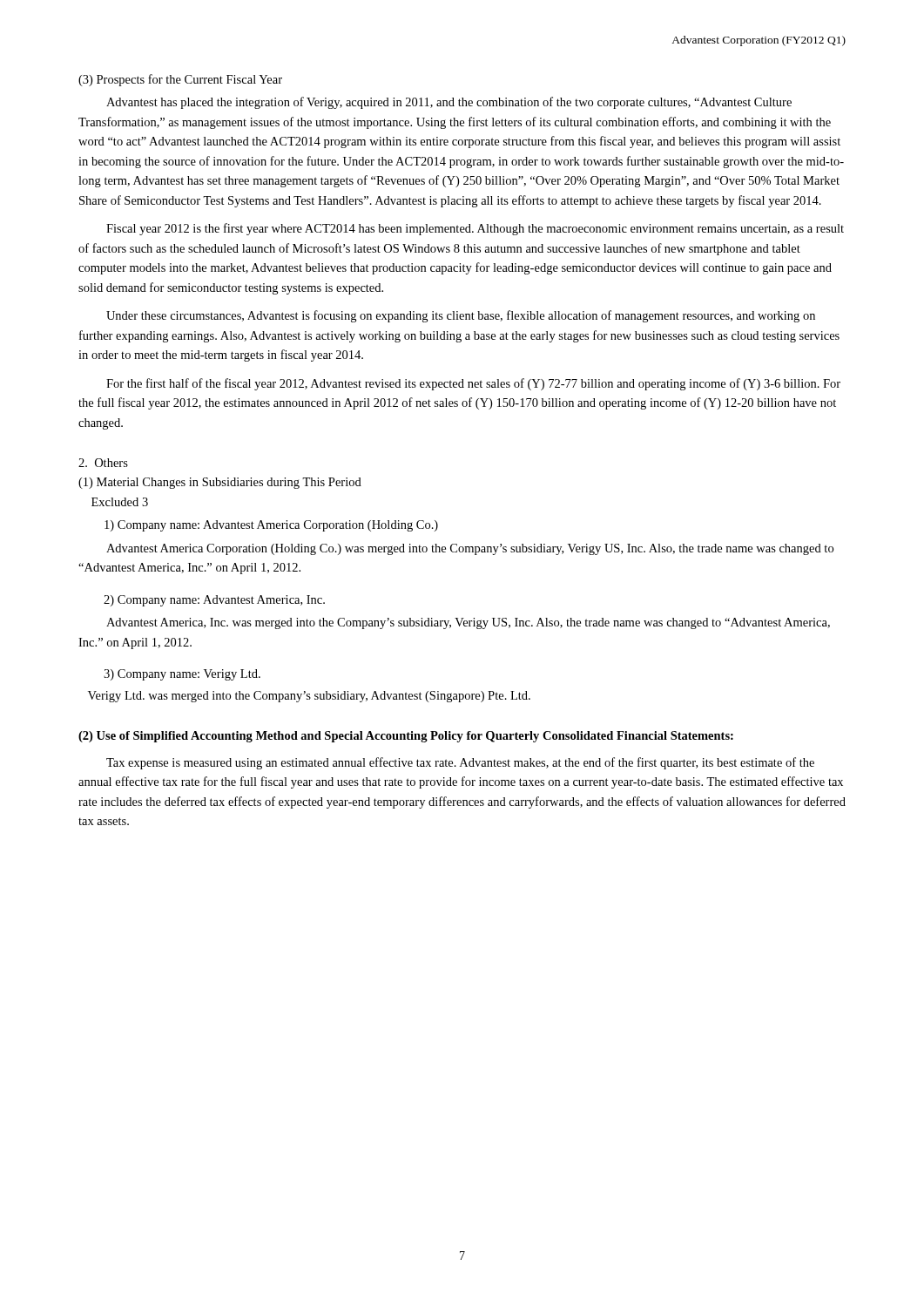Select the passage starting "(2) Use of"
The image size is (924, 1307).
pyautogui.click(x=462, y=736)
